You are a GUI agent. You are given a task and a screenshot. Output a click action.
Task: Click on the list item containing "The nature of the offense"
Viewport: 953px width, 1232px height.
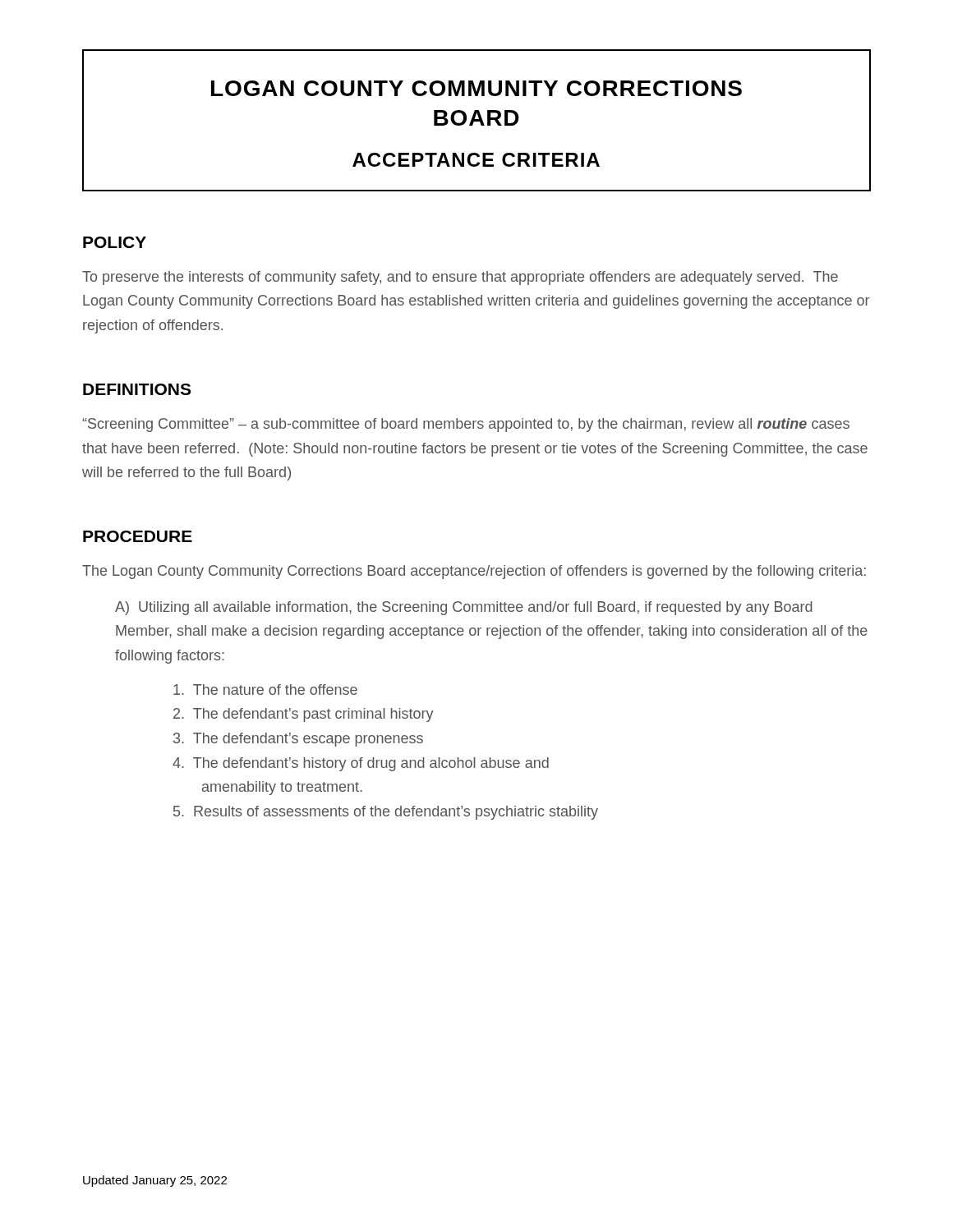[x=265, y=690]
